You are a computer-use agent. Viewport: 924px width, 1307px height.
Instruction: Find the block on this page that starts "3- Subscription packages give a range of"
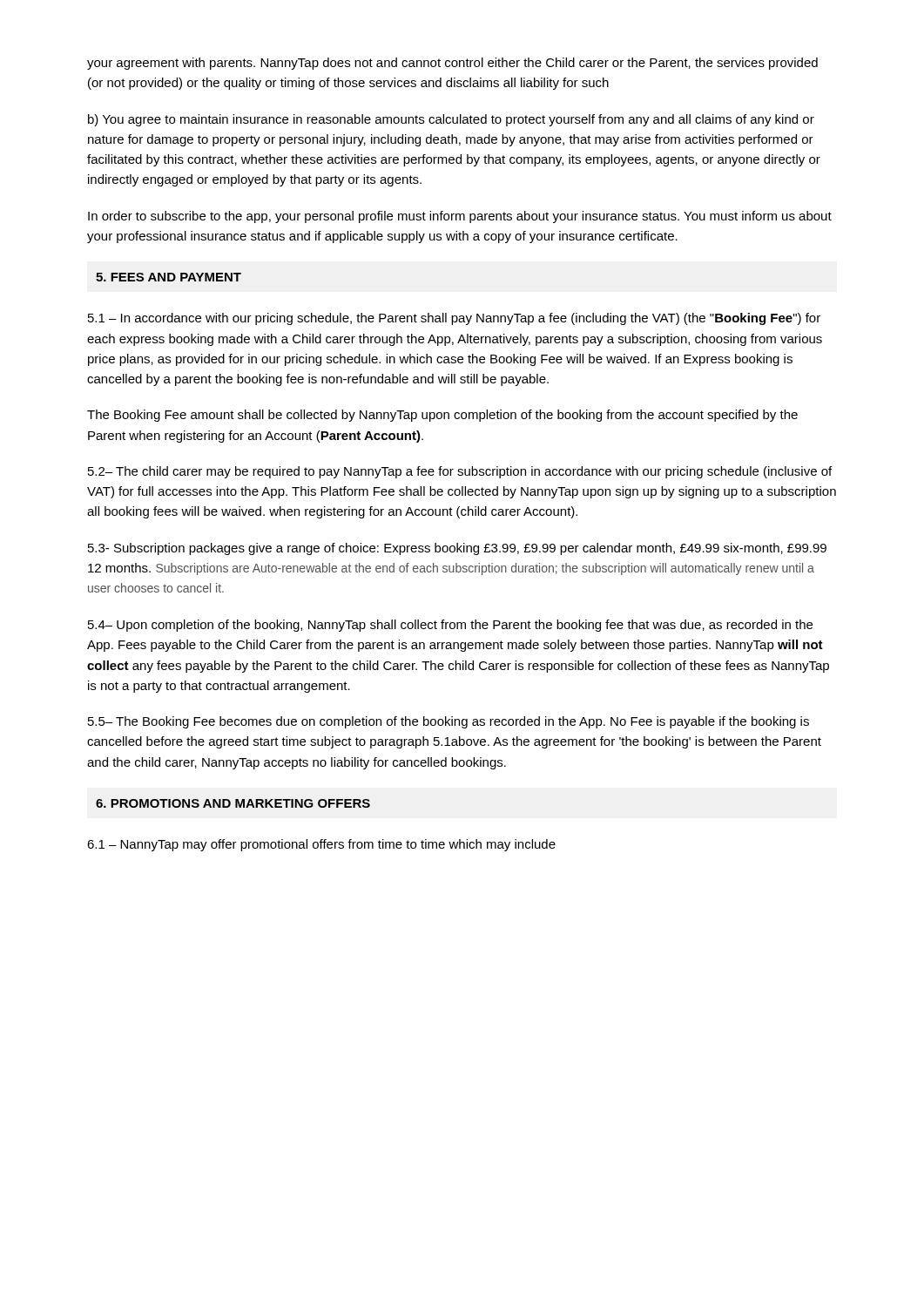457,568
